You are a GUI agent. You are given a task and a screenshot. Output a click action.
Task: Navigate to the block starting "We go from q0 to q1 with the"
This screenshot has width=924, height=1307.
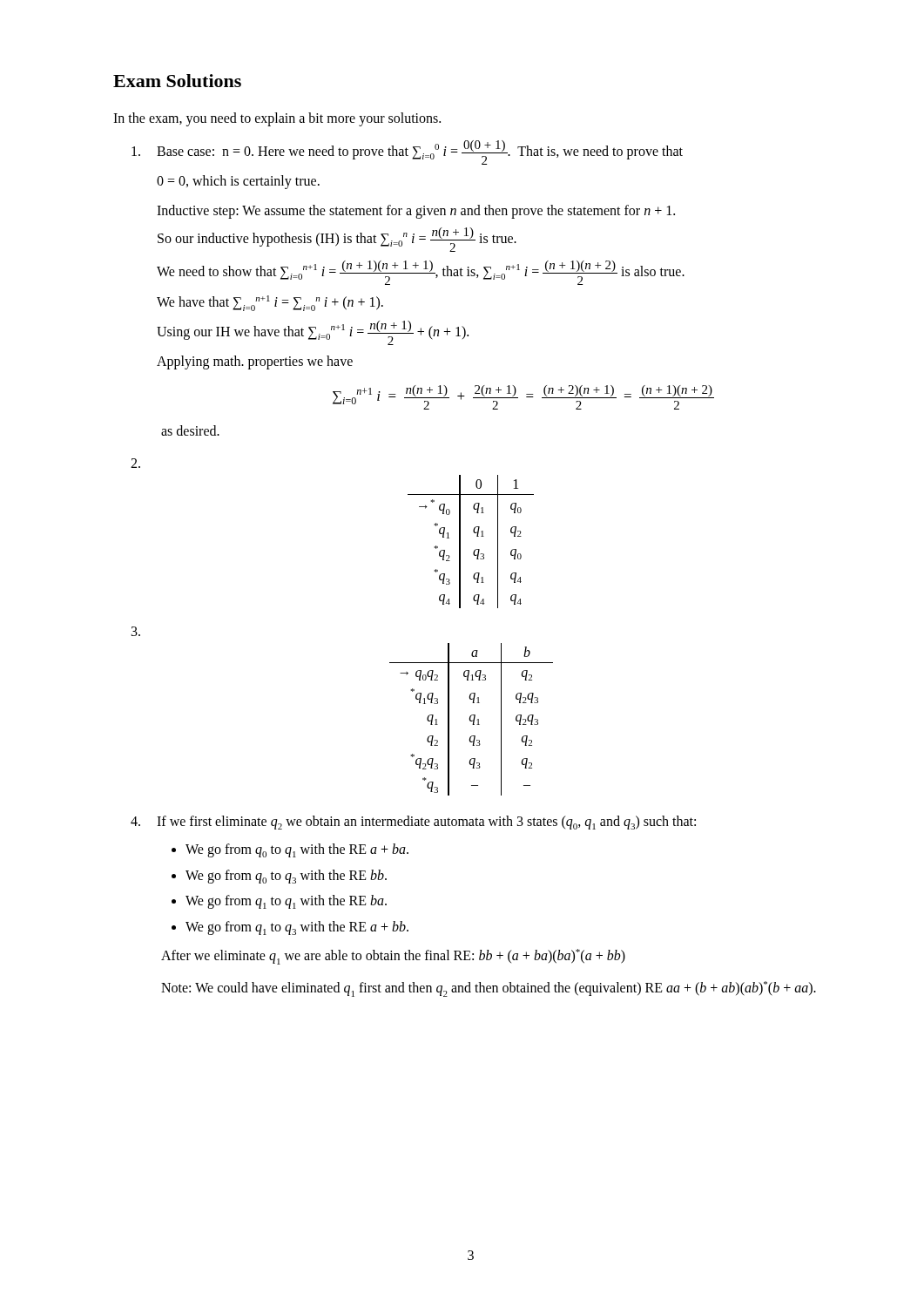[290, 850]
